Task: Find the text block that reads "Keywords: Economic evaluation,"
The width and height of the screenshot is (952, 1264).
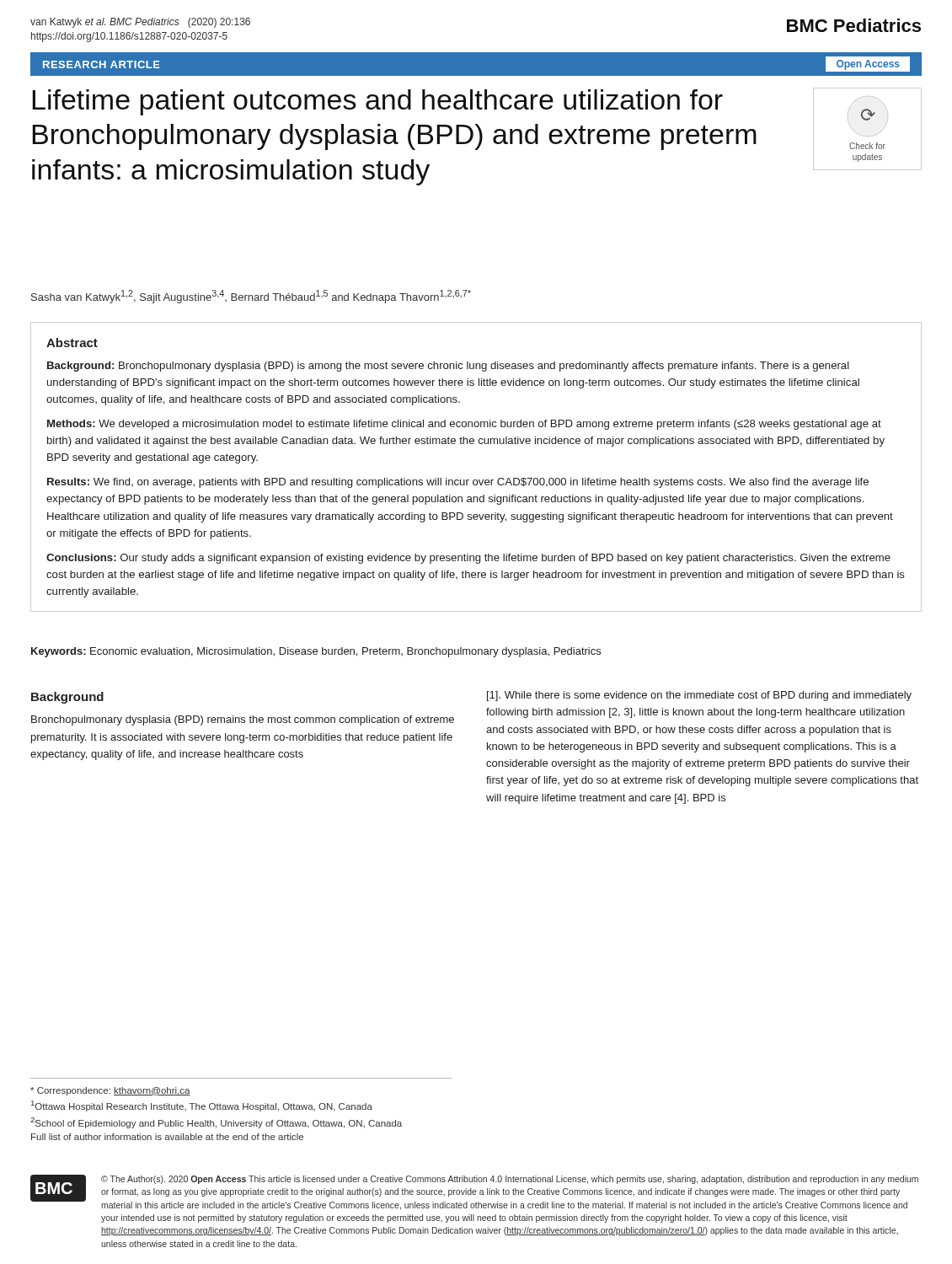Action: pyautogui.click(x=316, y=651)
